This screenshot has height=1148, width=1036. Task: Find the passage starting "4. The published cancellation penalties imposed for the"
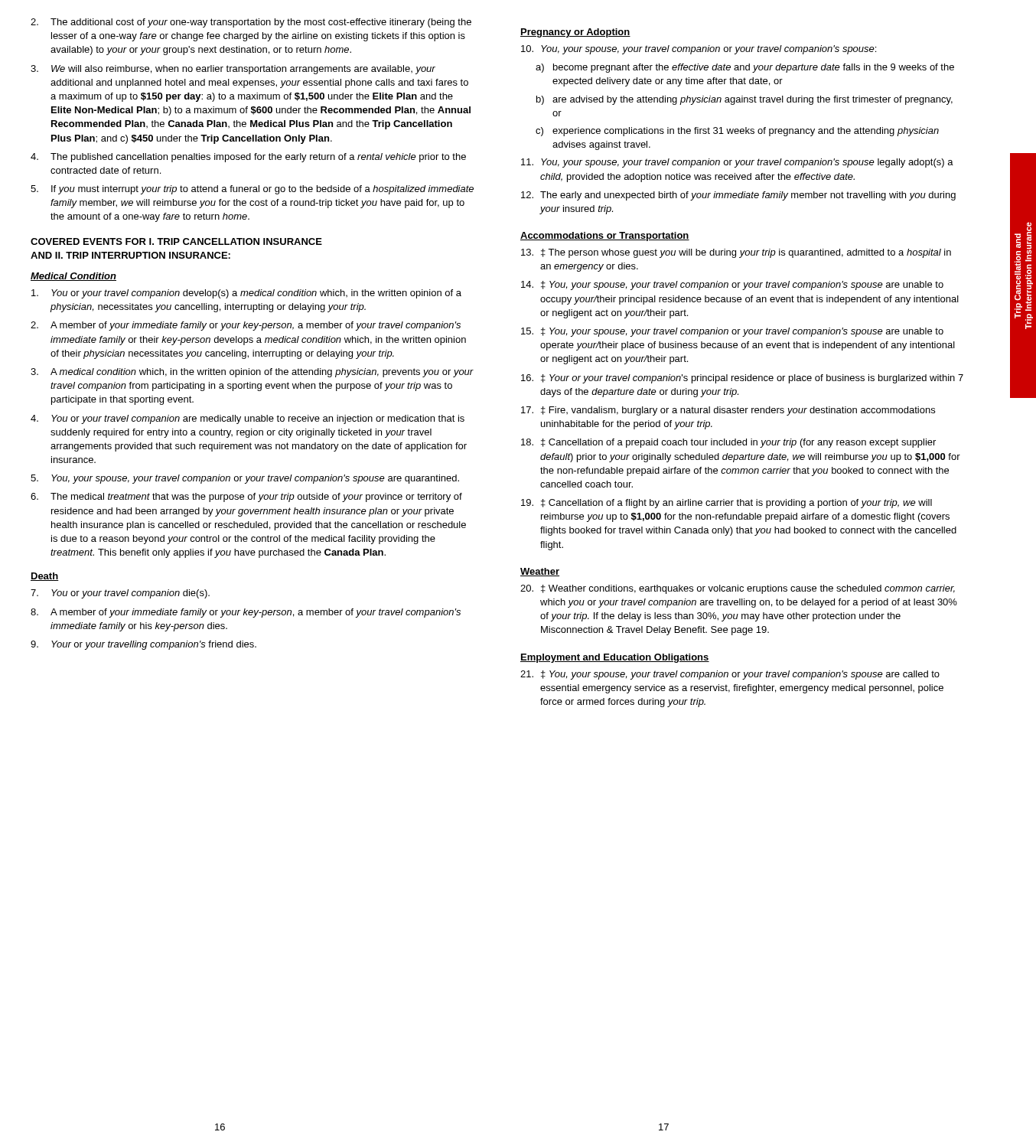click(x=252, y=164)
